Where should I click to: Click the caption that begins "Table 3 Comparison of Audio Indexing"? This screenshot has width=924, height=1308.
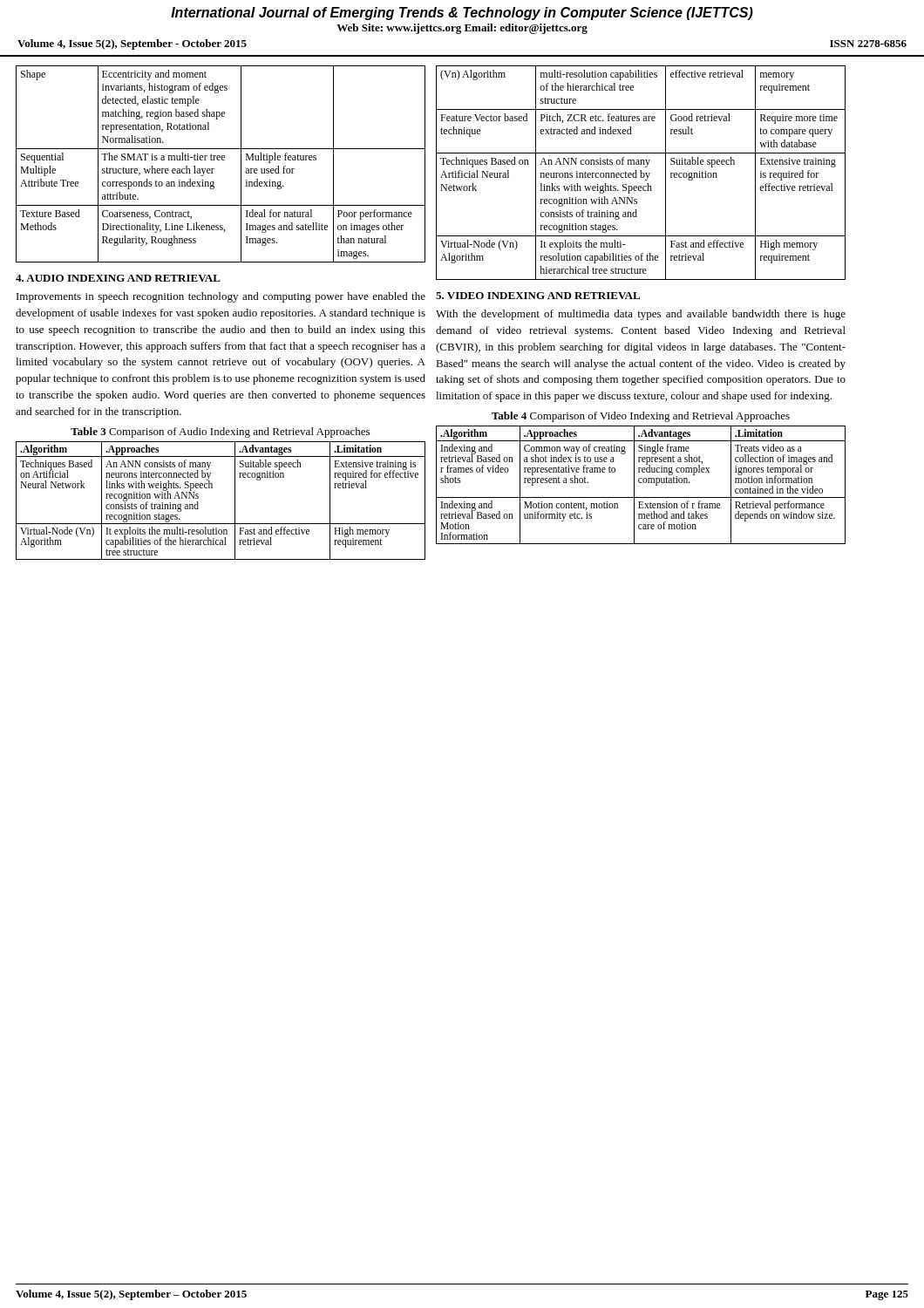(221, 431)
